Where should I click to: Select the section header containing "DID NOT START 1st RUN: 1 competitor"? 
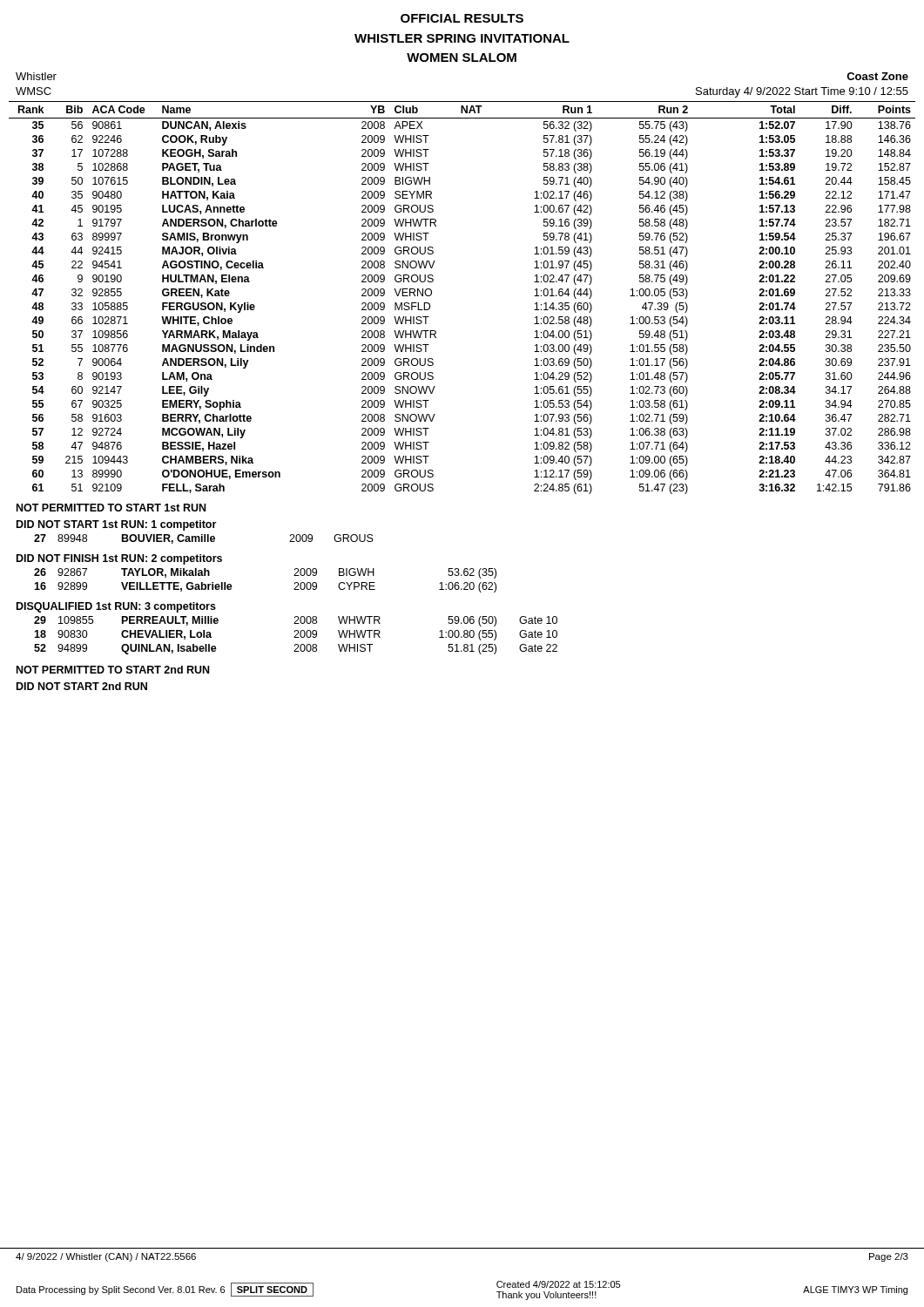[116, 524]
